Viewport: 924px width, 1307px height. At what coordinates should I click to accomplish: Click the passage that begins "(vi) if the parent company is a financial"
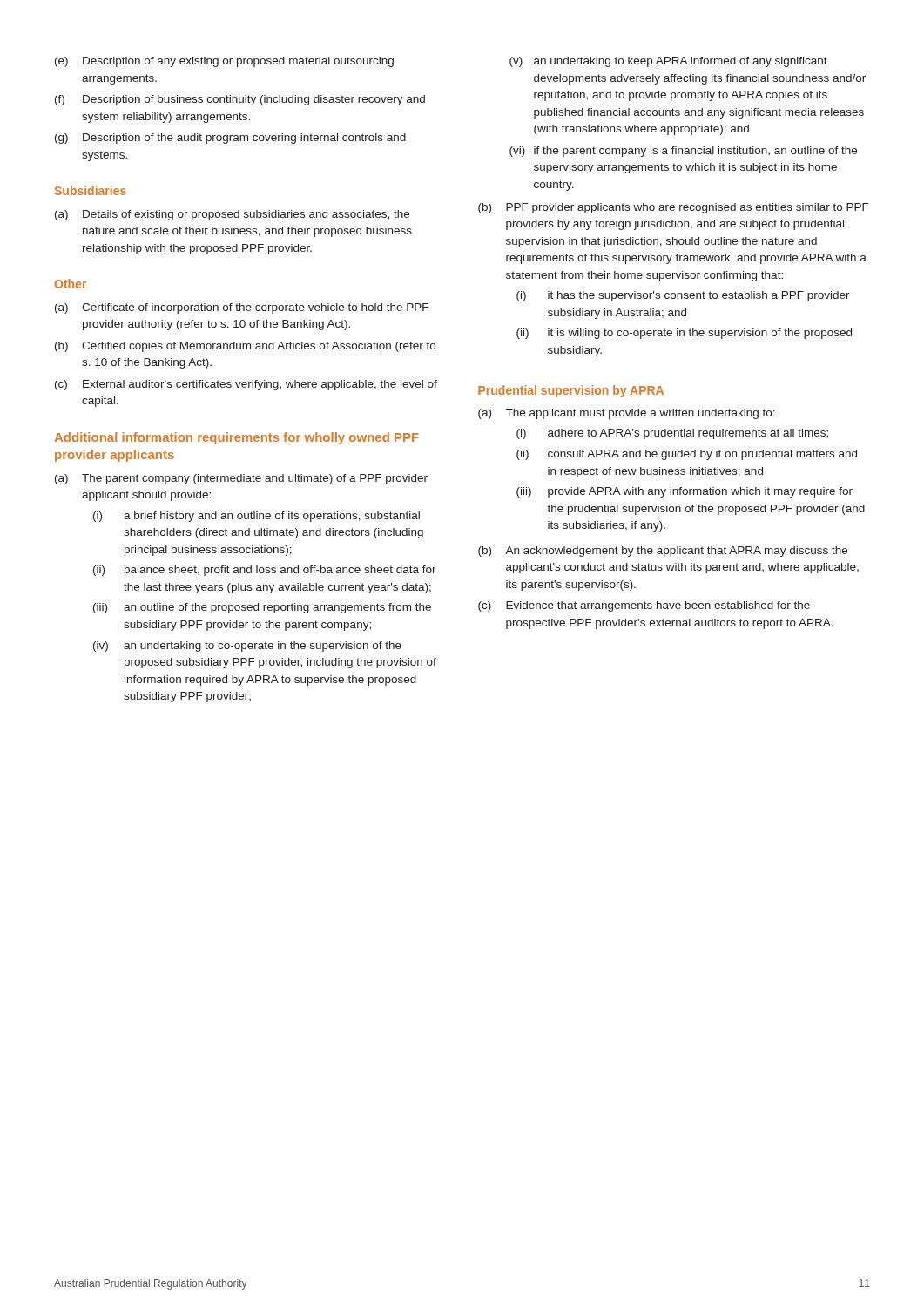coord(684,167)
